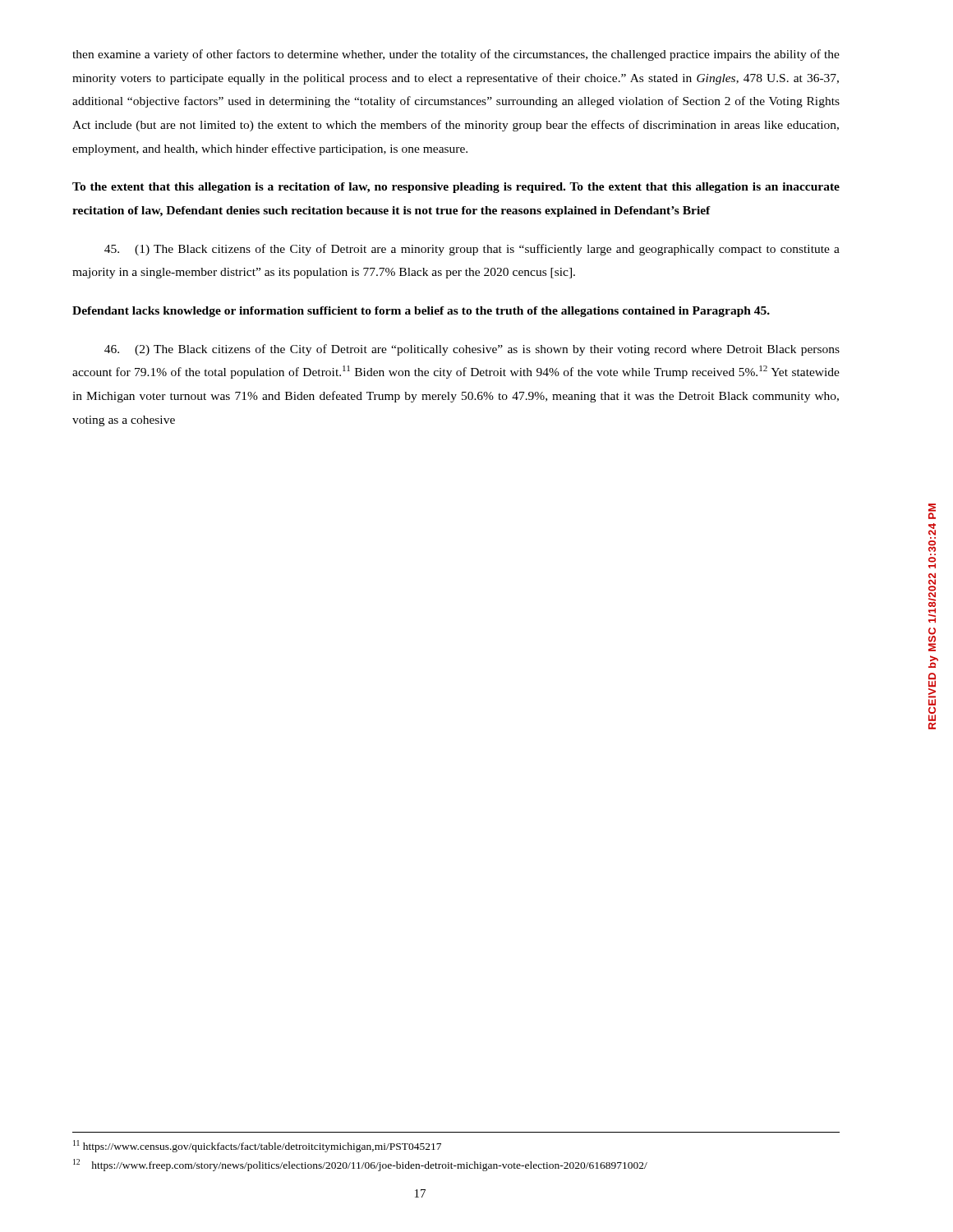Where does it say "12 https://www.freep.com/story/news/politics/elections/2020/11/06/joe-biden-detroit-michigan-vote-election-2020/6168971002/"?
Screen dimensions: 1232x953
point(360,1164)
